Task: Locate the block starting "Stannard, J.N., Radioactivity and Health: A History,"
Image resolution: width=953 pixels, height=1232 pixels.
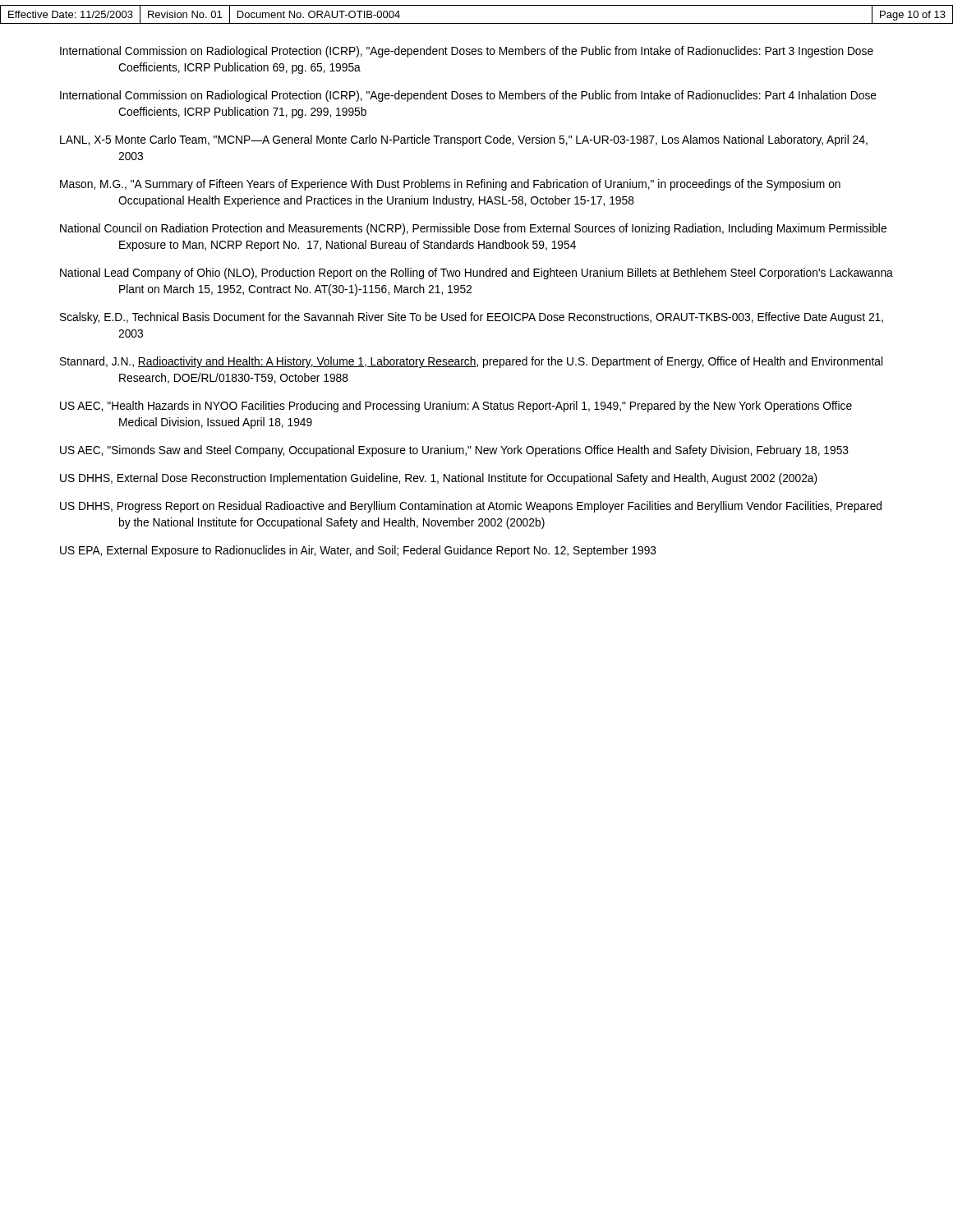Action: [471, 370]
